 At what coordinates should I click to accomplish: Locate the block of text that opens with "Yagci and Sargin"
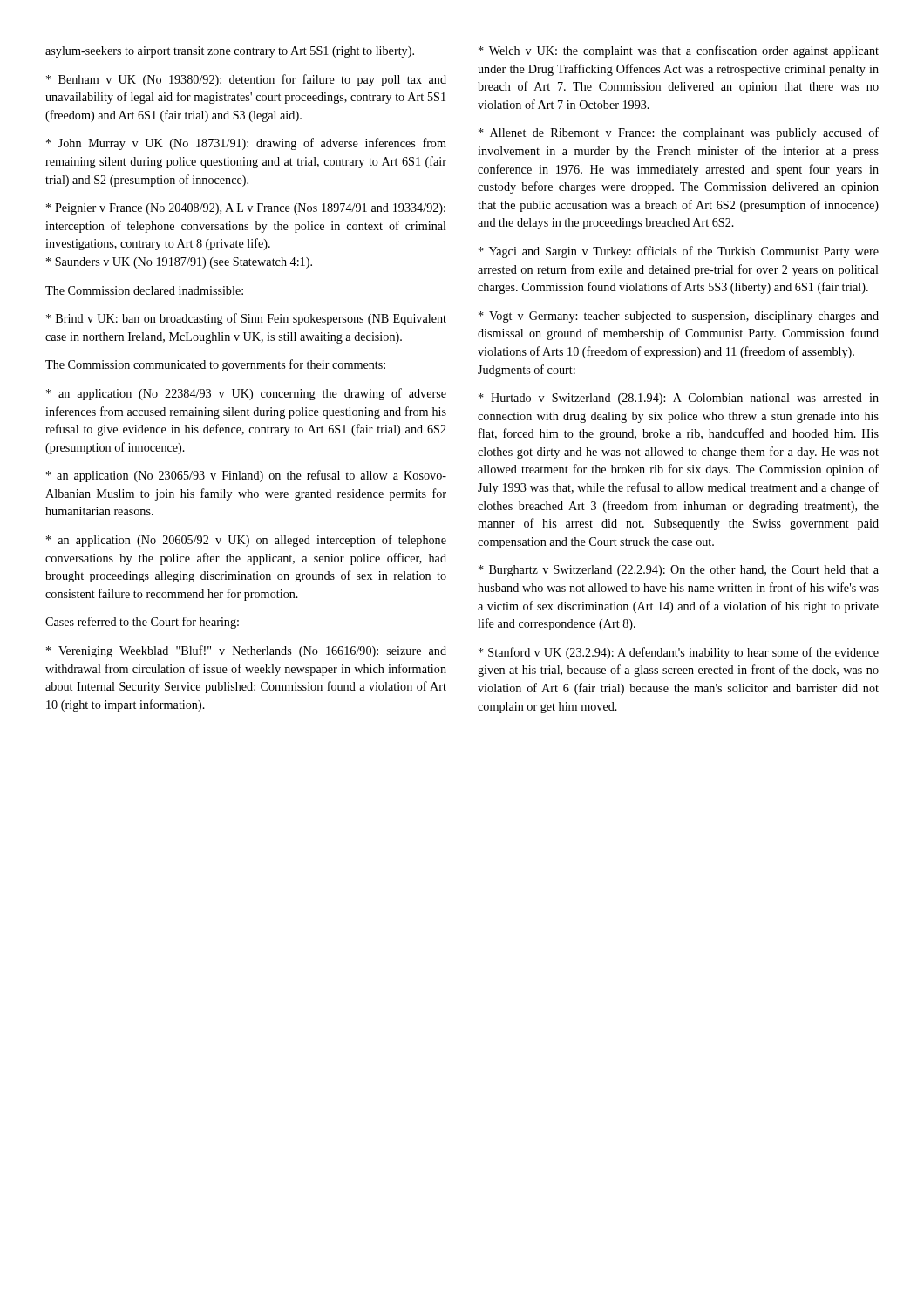678,269
